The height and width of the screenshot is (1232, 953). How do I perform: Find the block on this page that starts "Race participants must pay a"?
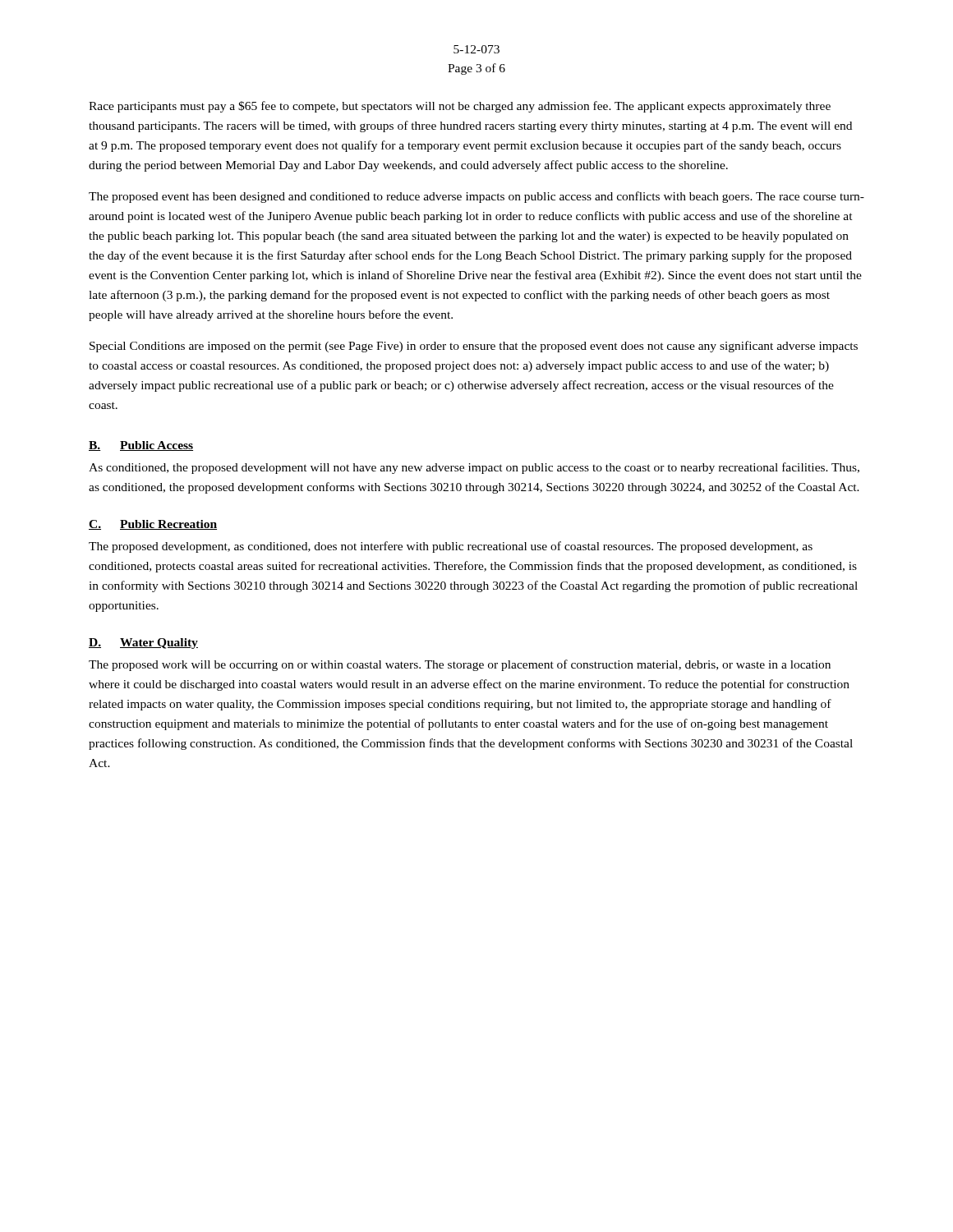[x=471, y=135]
